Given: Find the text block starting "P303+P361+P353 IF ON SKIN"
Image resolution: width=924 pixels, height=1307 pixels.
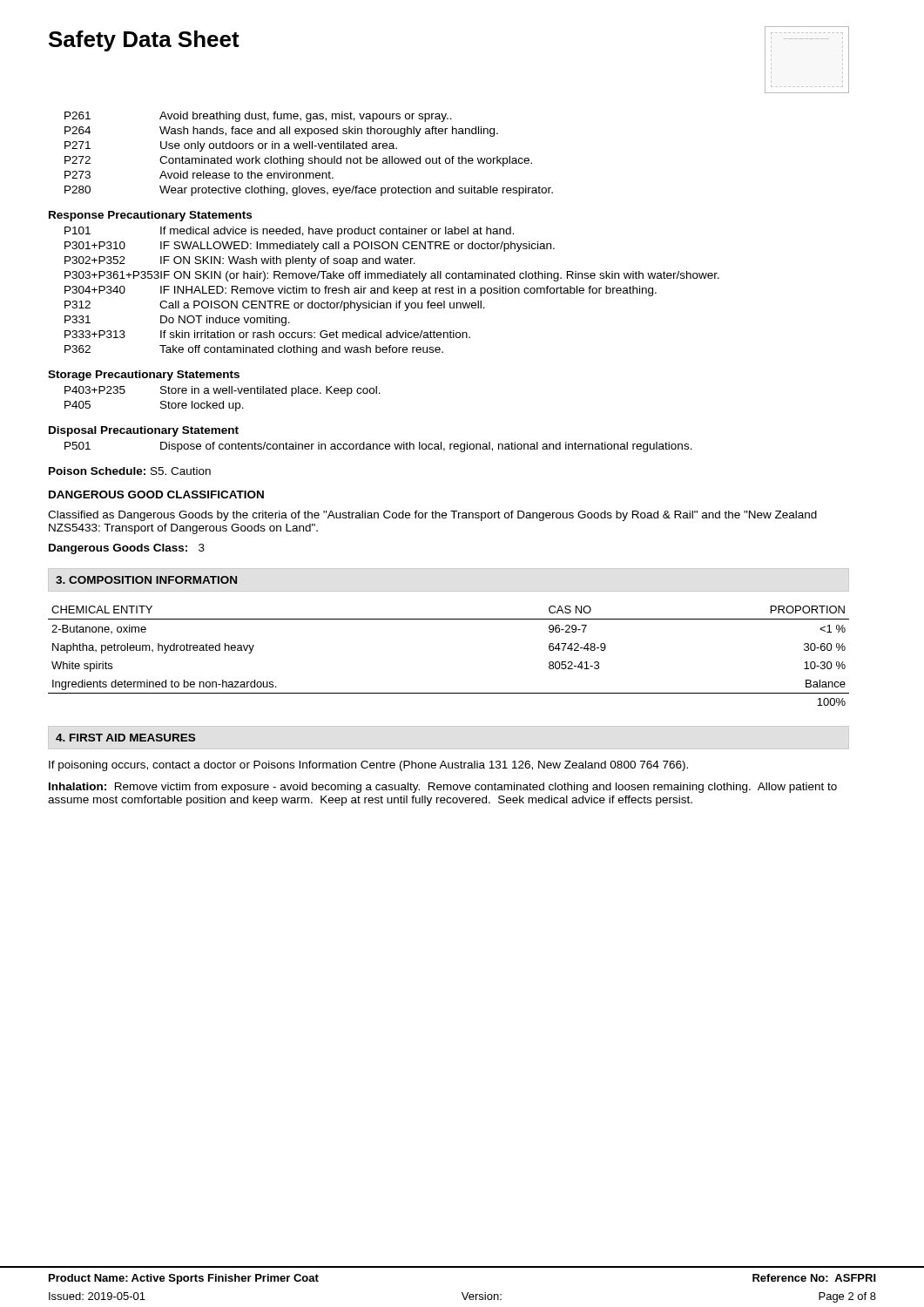Looking at the screenshot, I should click(x=448, y=275).
